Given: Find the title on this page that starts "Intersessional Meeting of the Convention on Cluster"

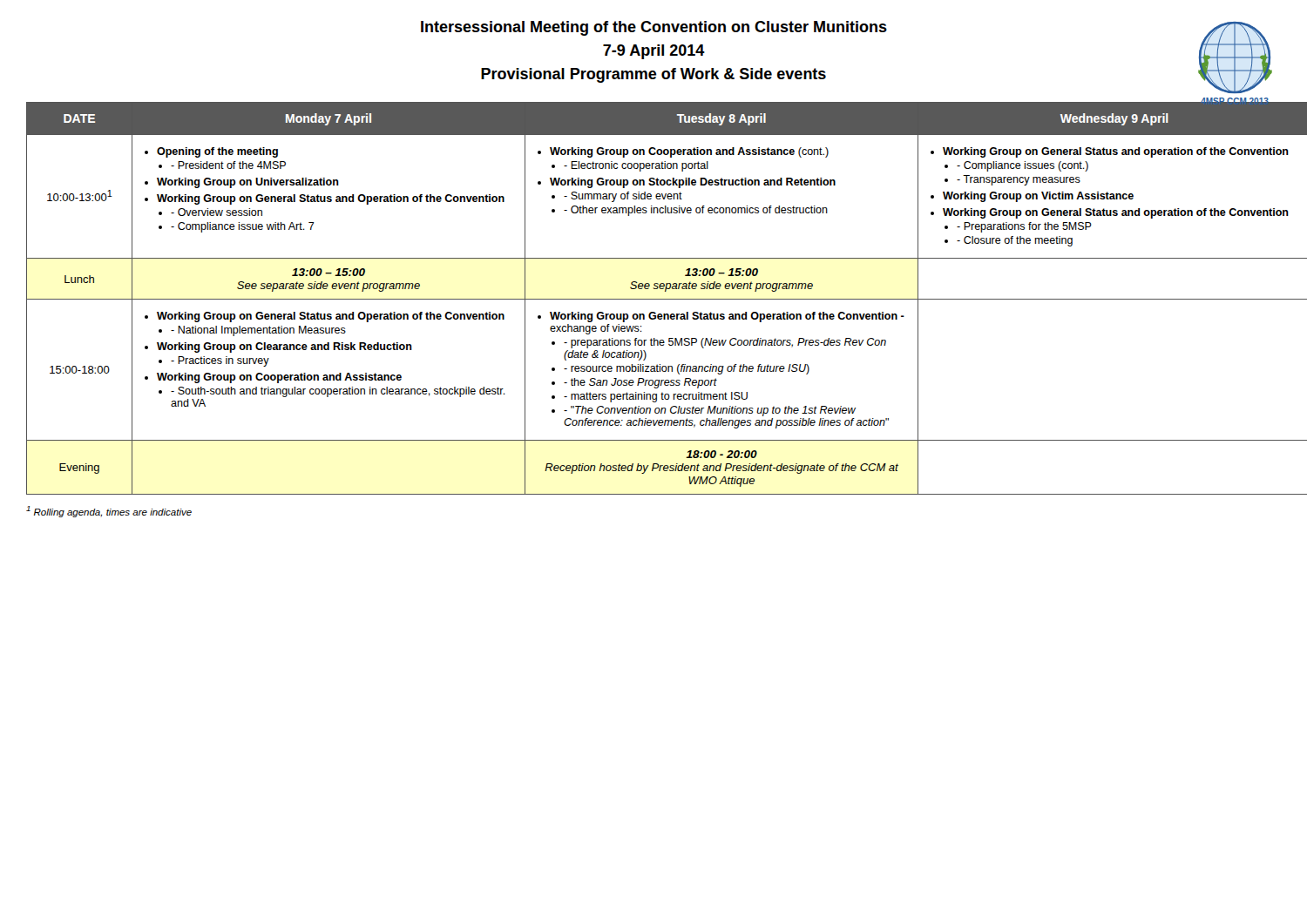Looking at the screenshot, I should 850,51.
